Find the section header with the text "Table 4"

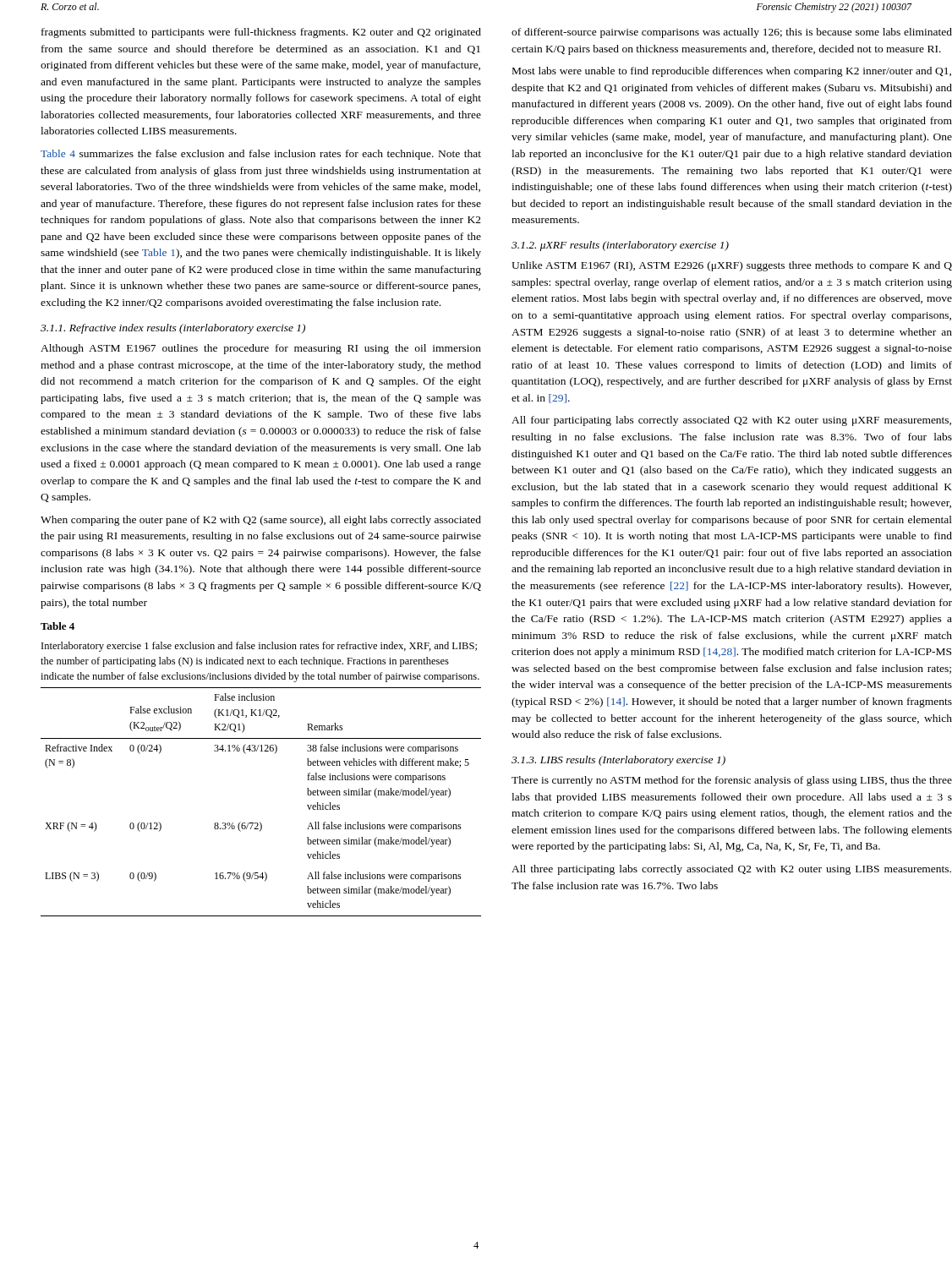[58, 626]
